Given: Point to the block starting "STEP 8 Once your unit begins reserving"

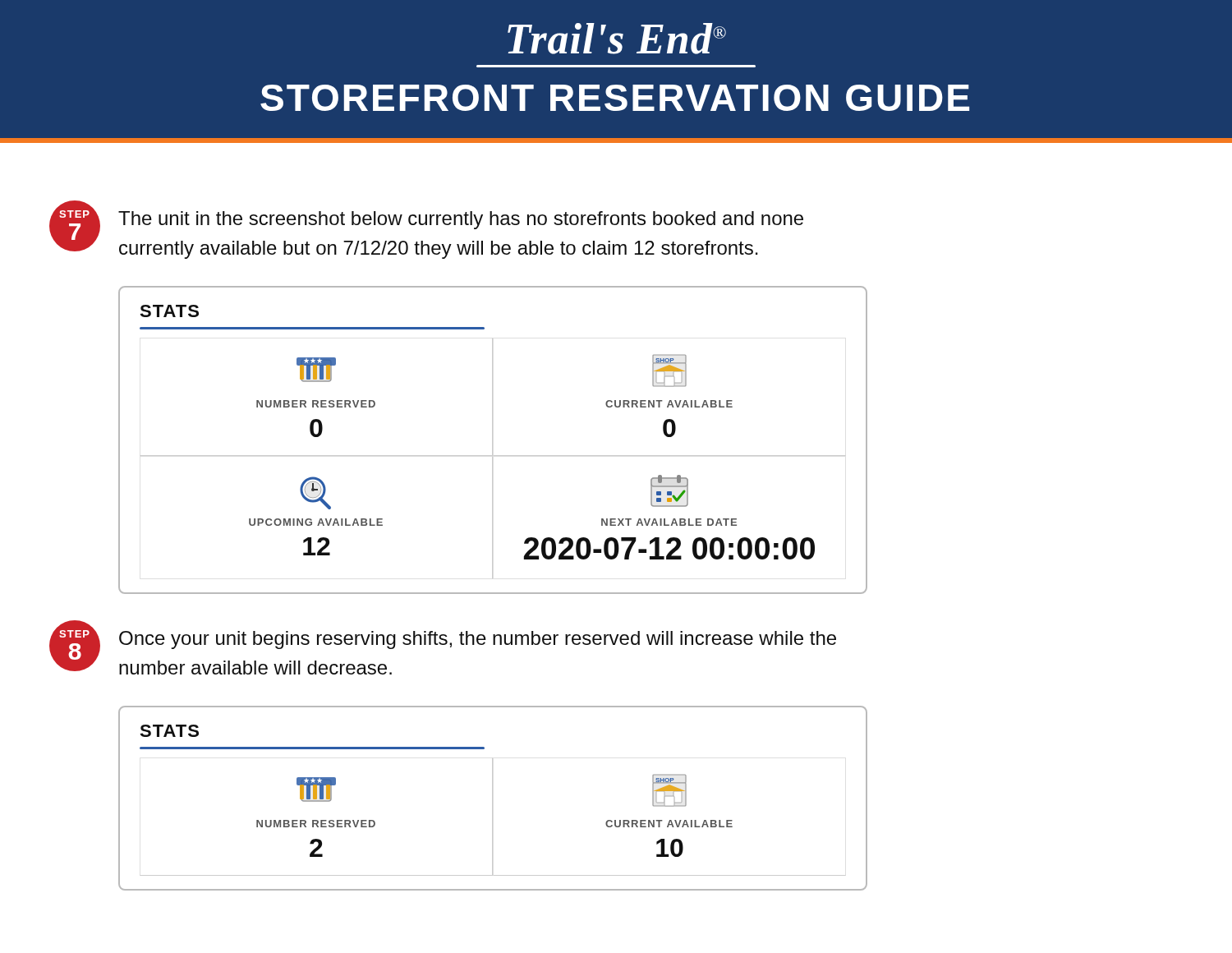Looking at the screenshot, I should [x=443, y=652].
